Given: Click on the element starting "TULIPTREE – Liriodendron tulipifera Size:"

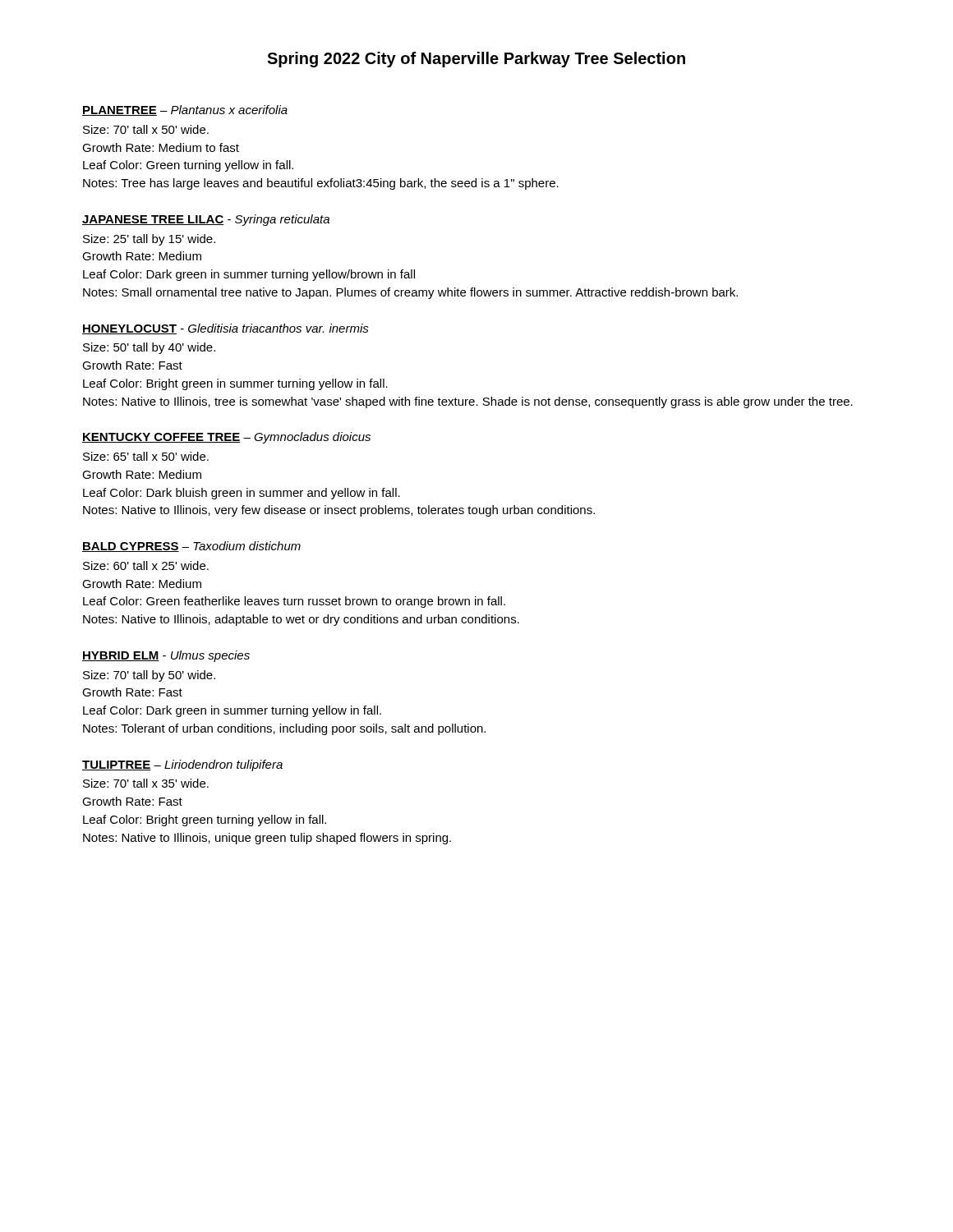Looking at the screenshot, I should tap(182, 765).
